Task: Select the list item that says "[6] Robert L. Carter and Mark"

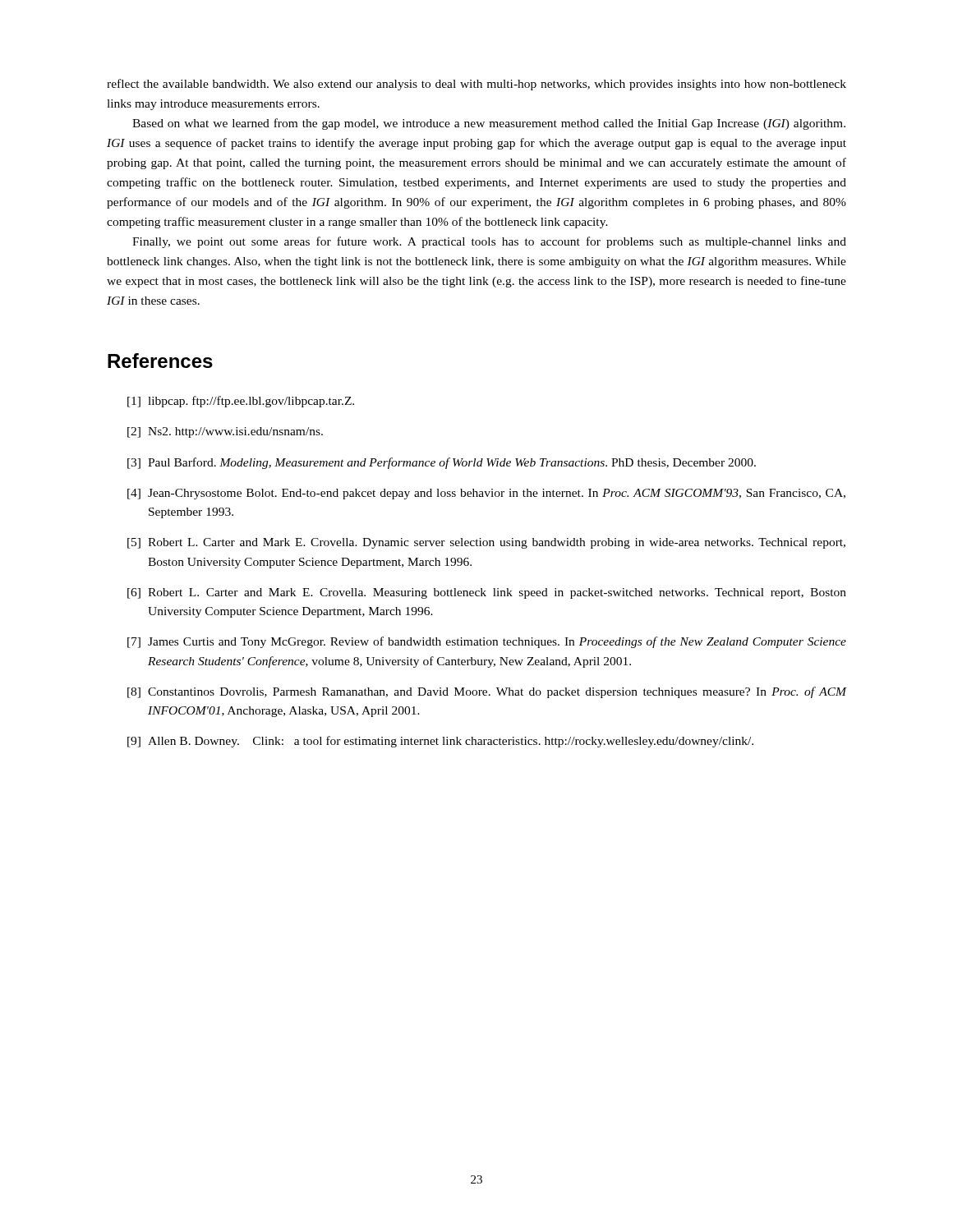Action: pyautogui.click(x=476, y=601)
